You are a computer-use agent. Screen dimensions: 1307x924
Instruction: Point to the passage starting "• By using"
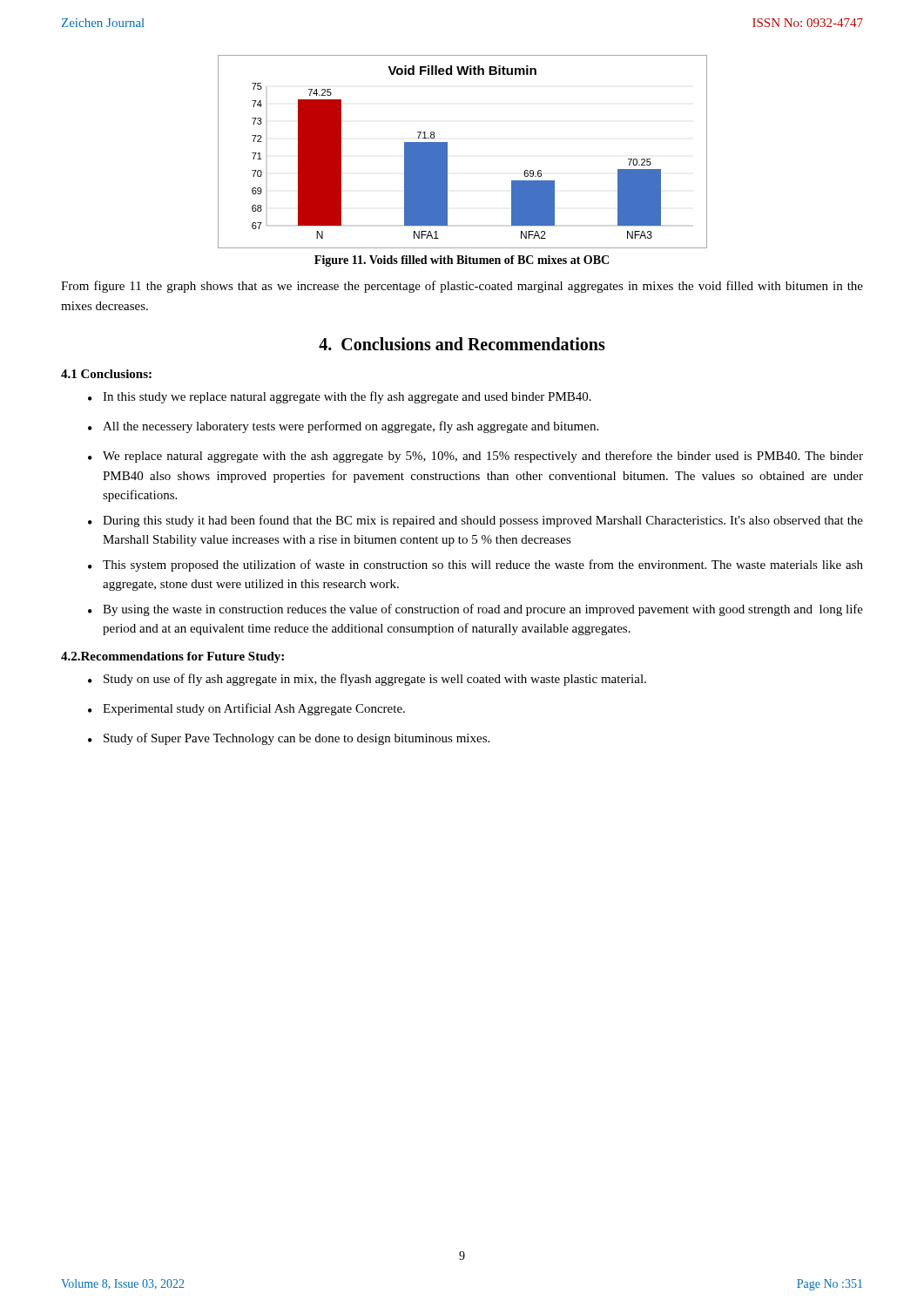point(475,619)
